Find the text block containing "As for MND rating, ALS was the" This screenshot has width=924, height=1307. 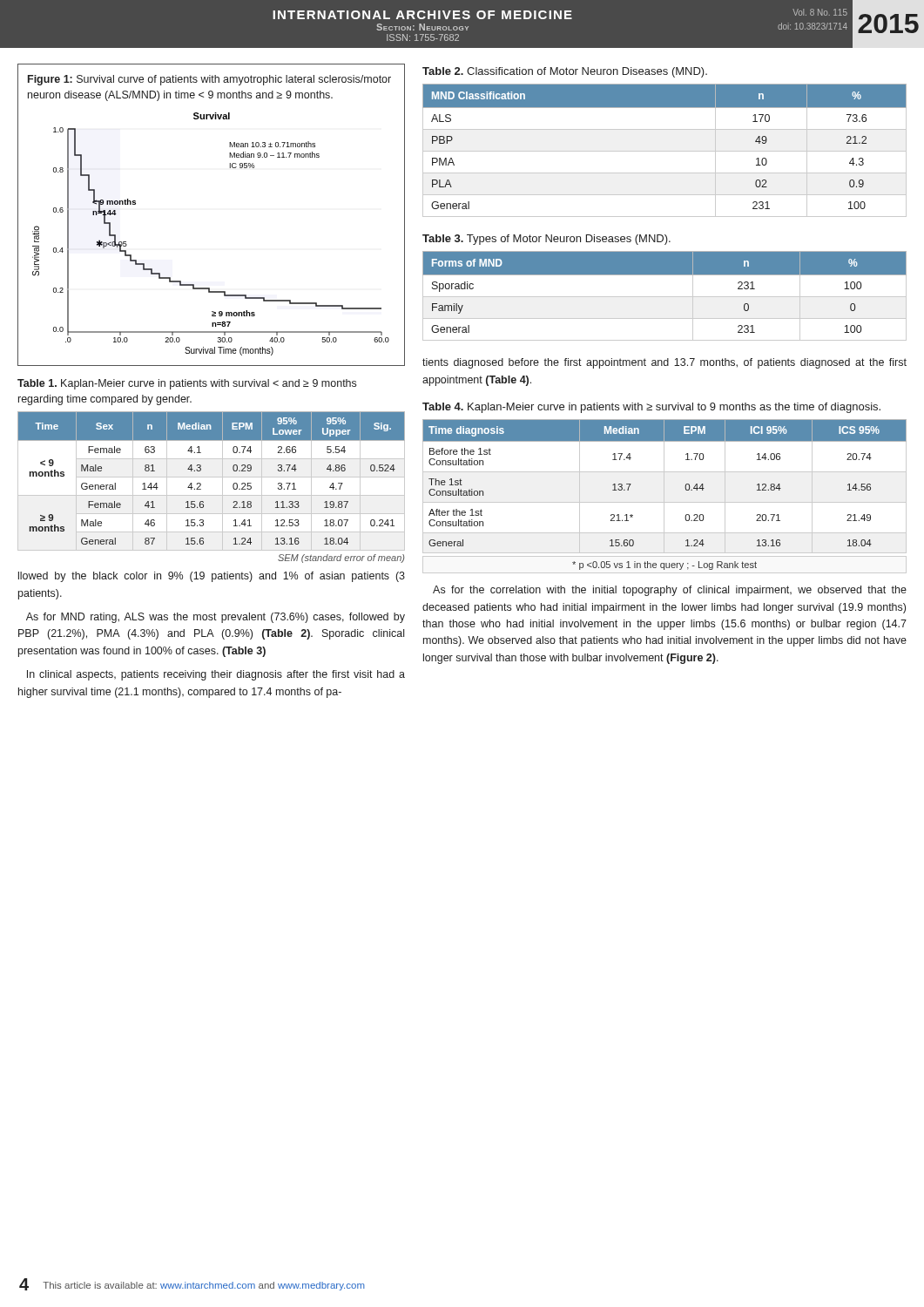211,634
